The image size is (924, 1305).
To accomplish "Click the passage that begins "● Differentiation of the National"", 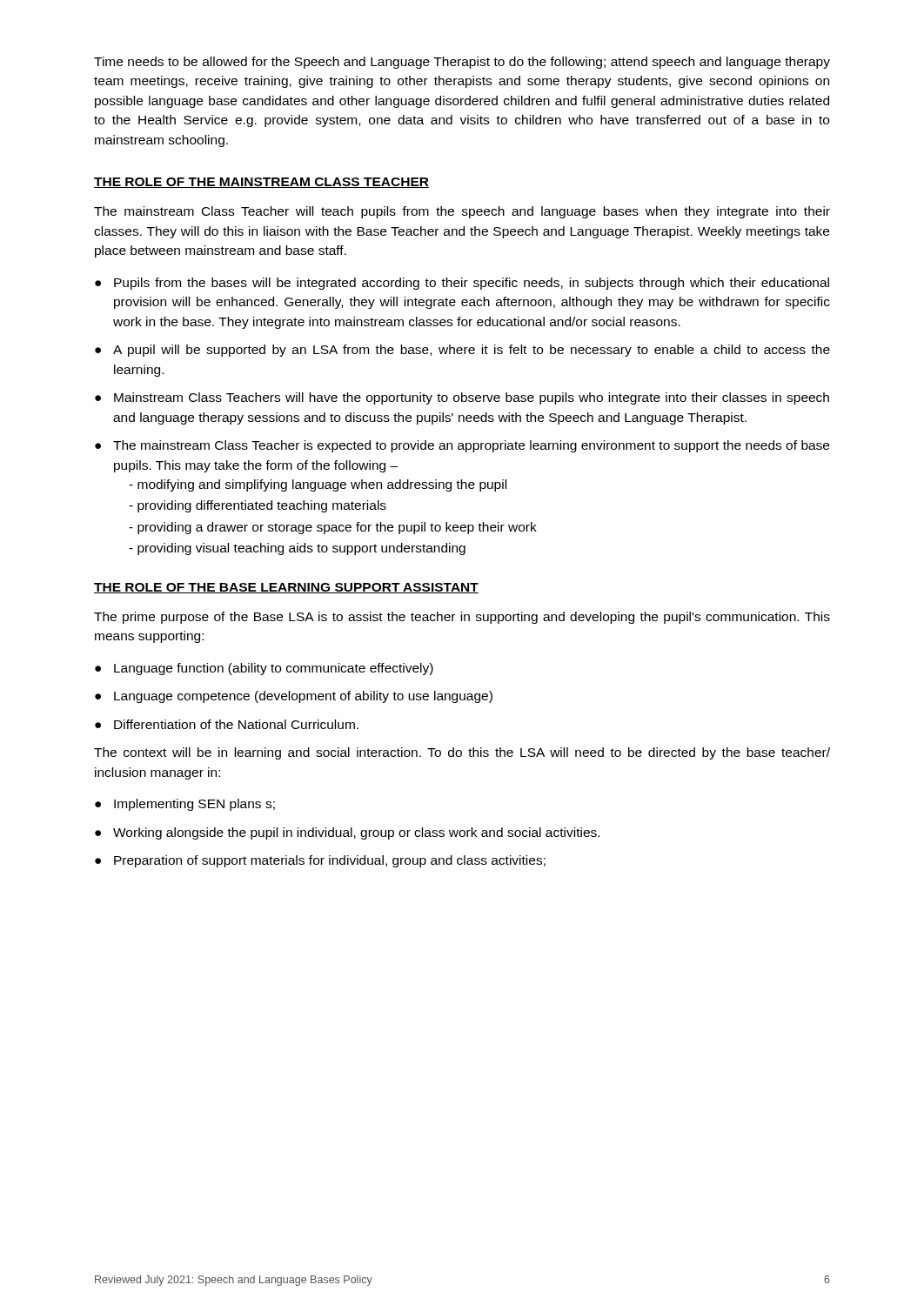I will (x=227, y=724).
